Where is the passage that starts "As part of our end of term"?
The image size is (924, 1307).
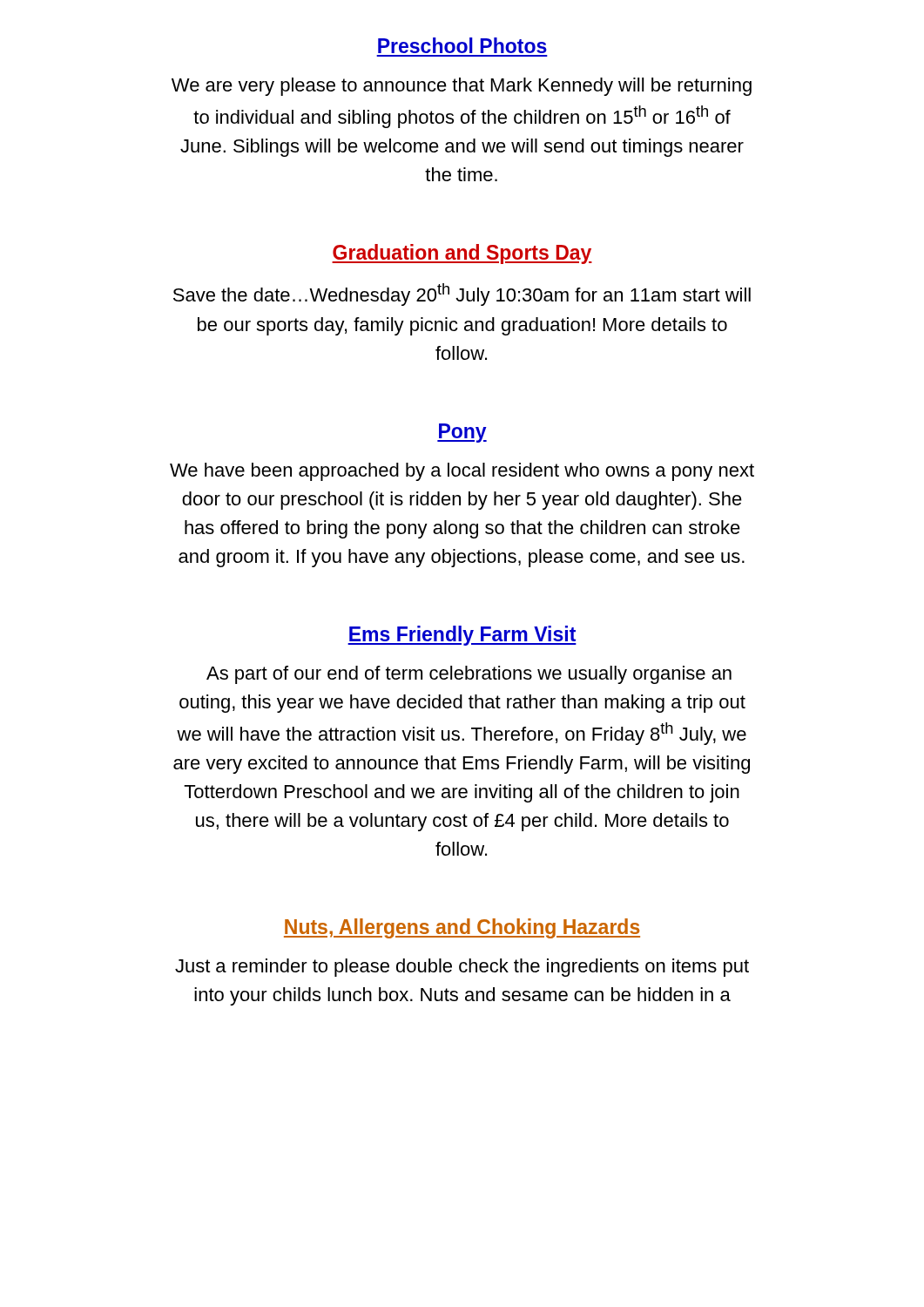pyautogui.click(x=462, y=761)
